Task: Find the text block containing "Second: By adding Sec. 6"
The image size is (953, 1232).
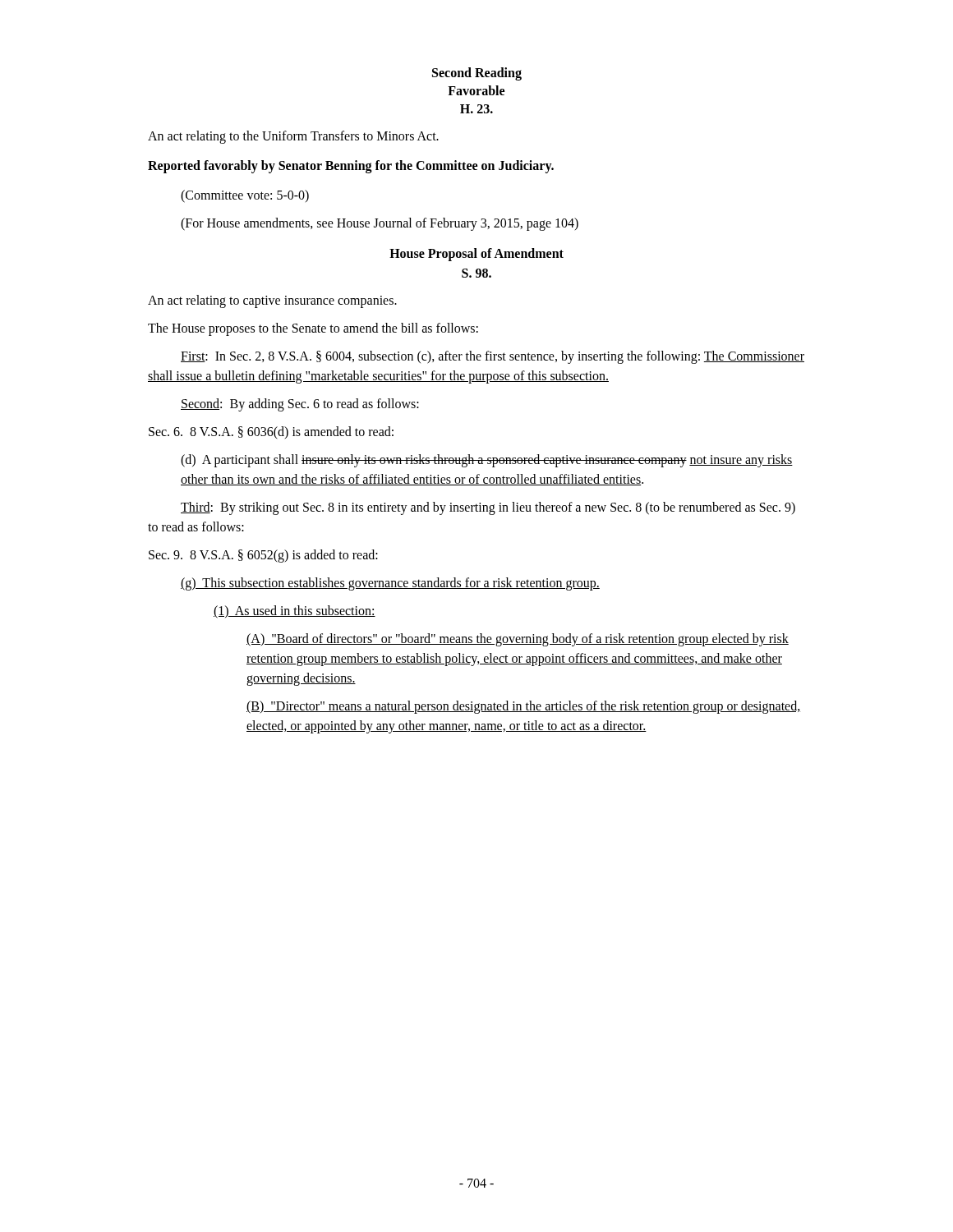Action: coord(300,405)
